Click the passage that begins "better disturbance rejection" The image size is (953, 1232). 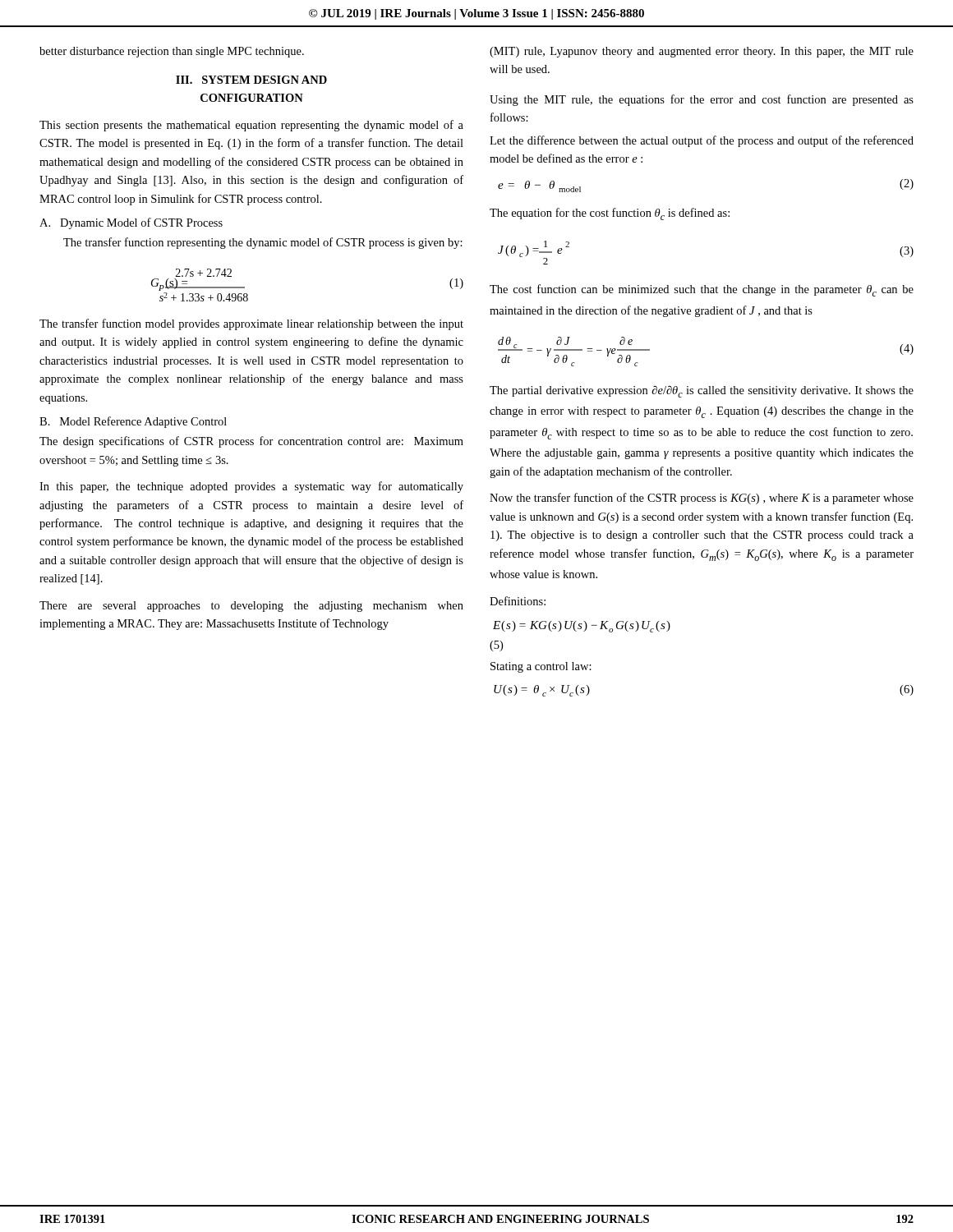(251, 51)
